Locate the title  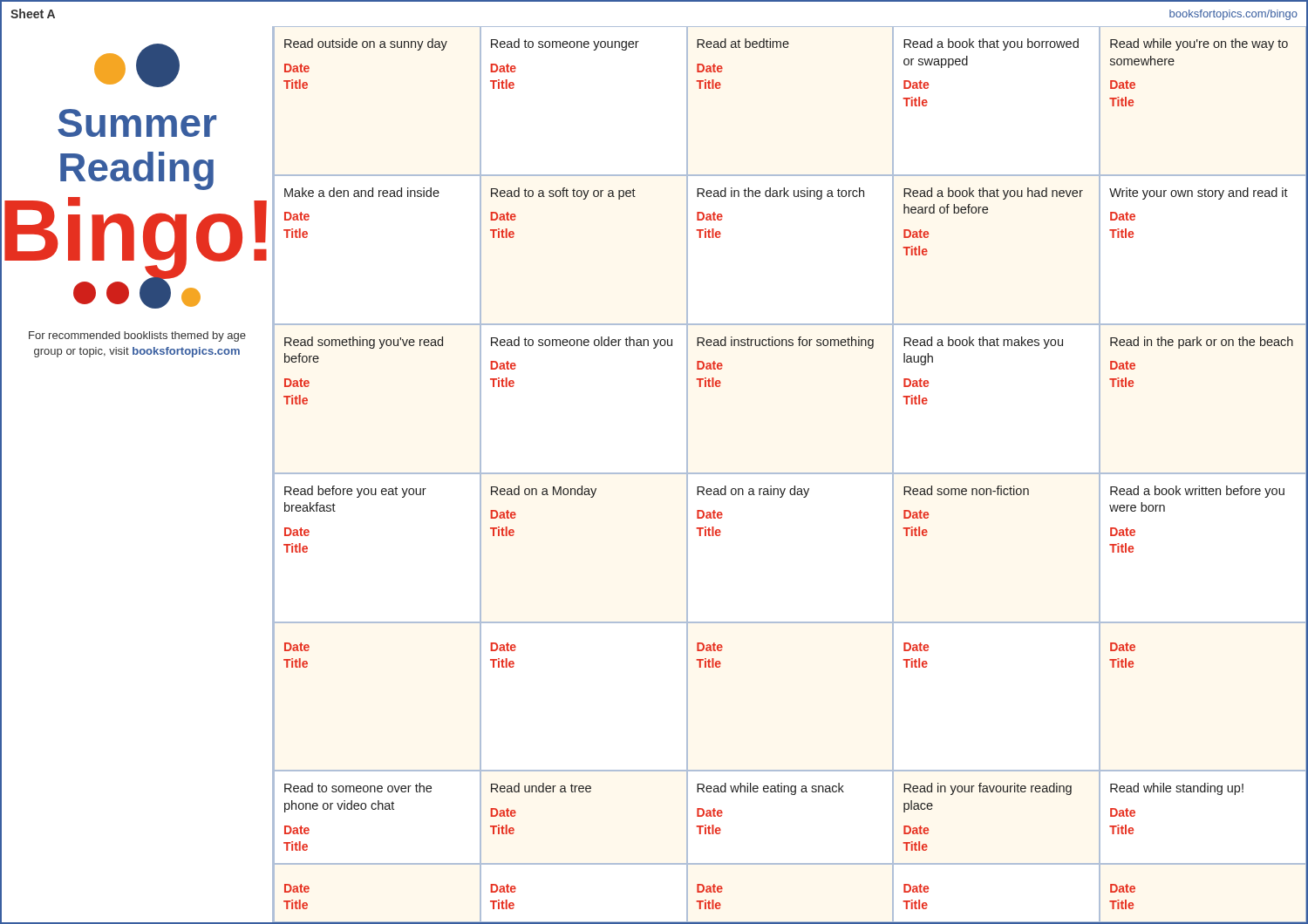pyautogui.click(x=137, y=186)
